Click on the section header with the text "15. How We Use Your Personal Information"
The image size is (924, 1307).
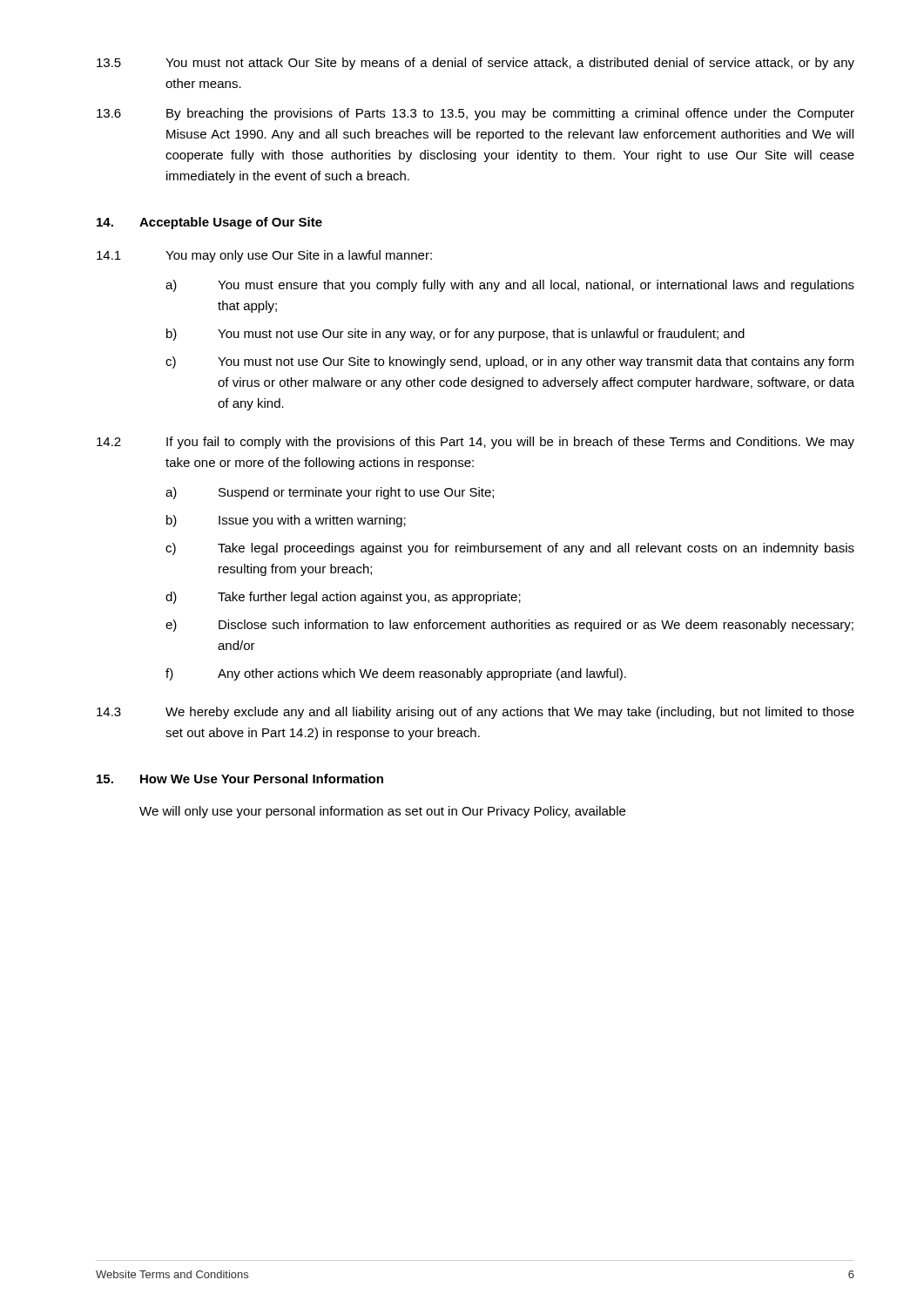[240, 779]
